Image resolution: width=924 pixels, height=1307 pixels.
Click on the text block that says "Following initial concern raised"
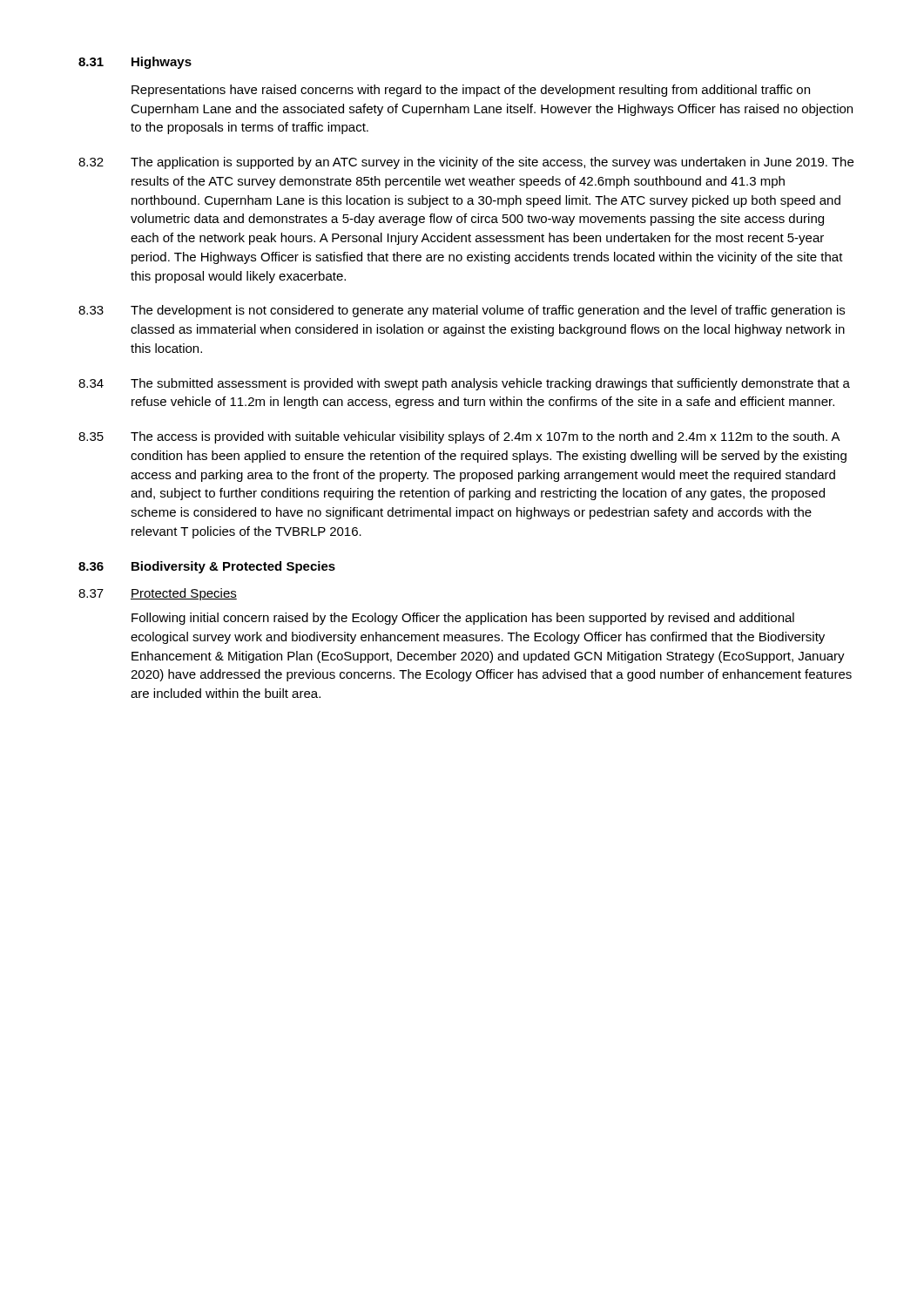(491, 655)
